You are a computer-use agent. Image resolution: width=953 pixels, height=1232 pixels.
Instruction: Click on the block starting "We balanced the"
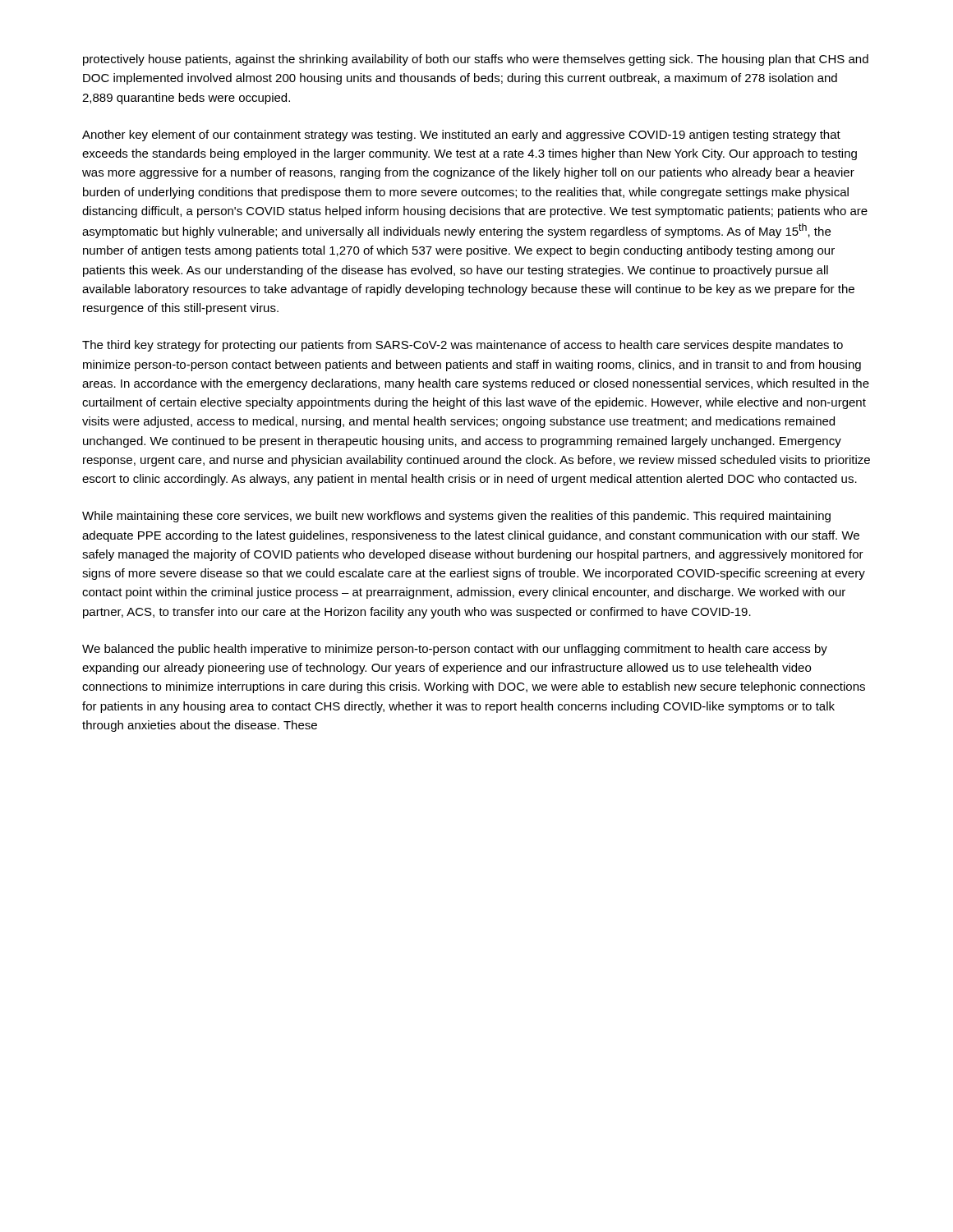474,686
